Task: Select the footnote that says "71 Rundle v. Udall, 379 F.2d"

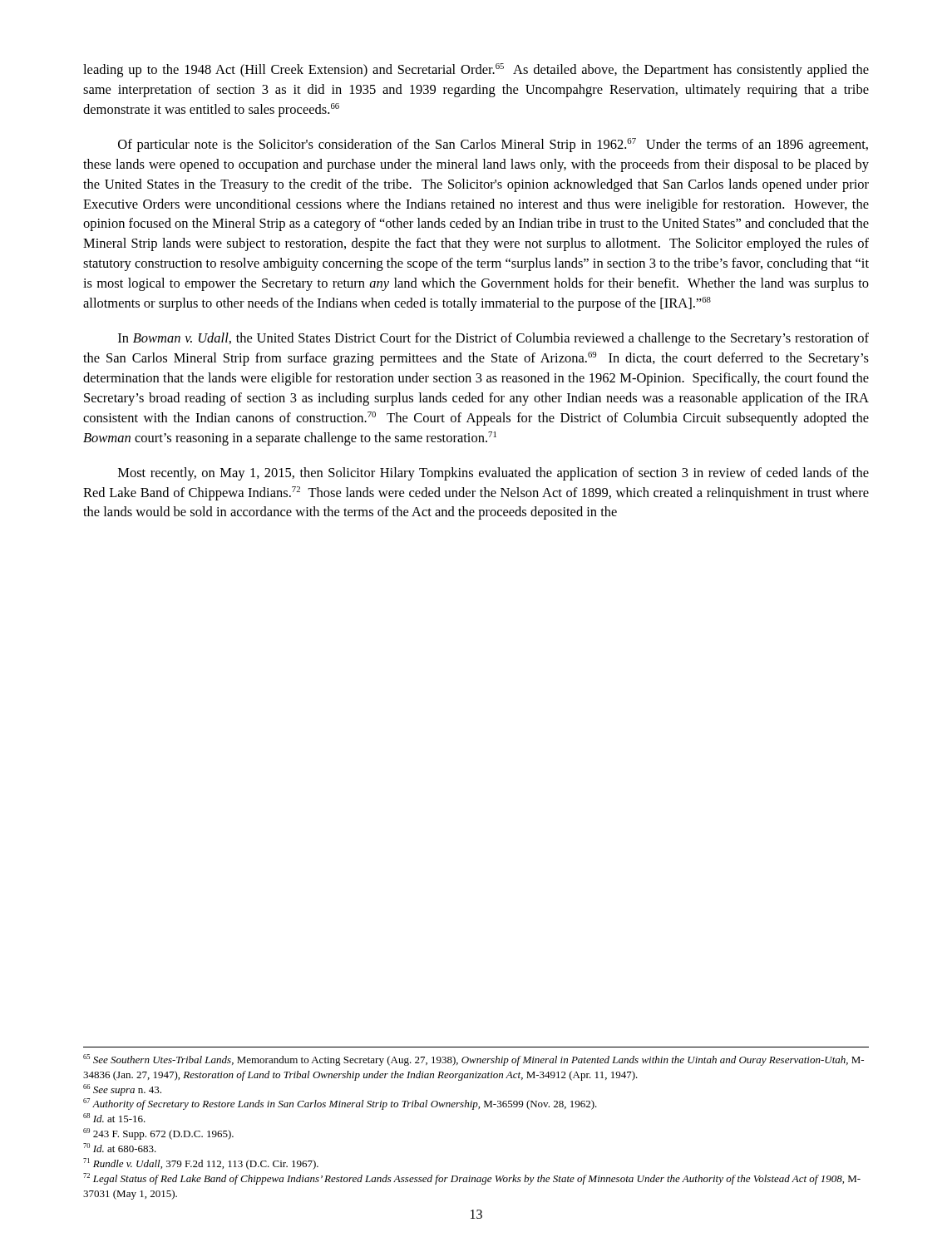Action: (x=201, y=1164)
